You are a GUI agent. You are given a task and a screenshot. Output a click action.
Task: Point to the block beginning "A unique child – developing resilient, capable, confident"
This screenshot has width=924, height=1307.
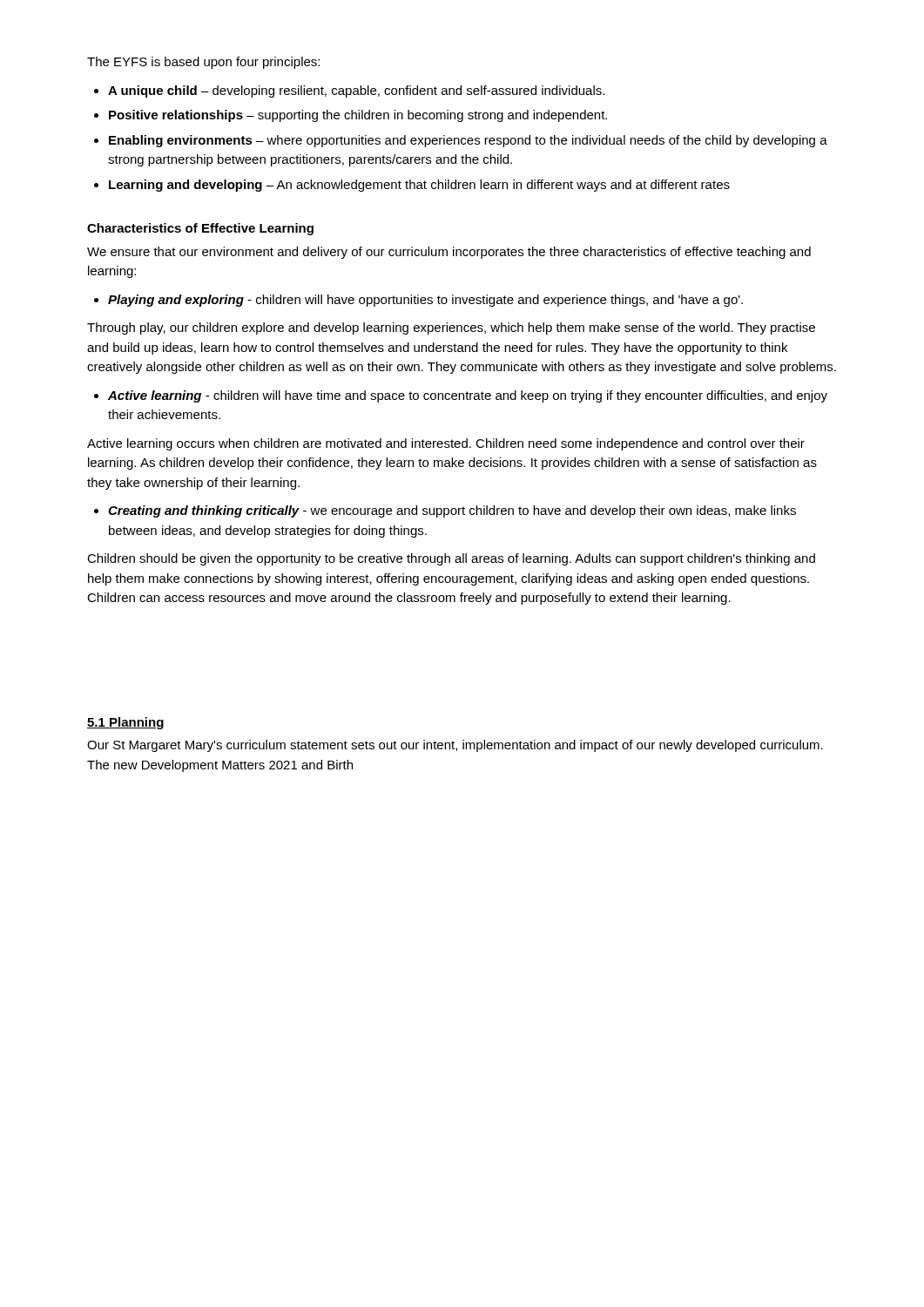(x=462, y=137)
